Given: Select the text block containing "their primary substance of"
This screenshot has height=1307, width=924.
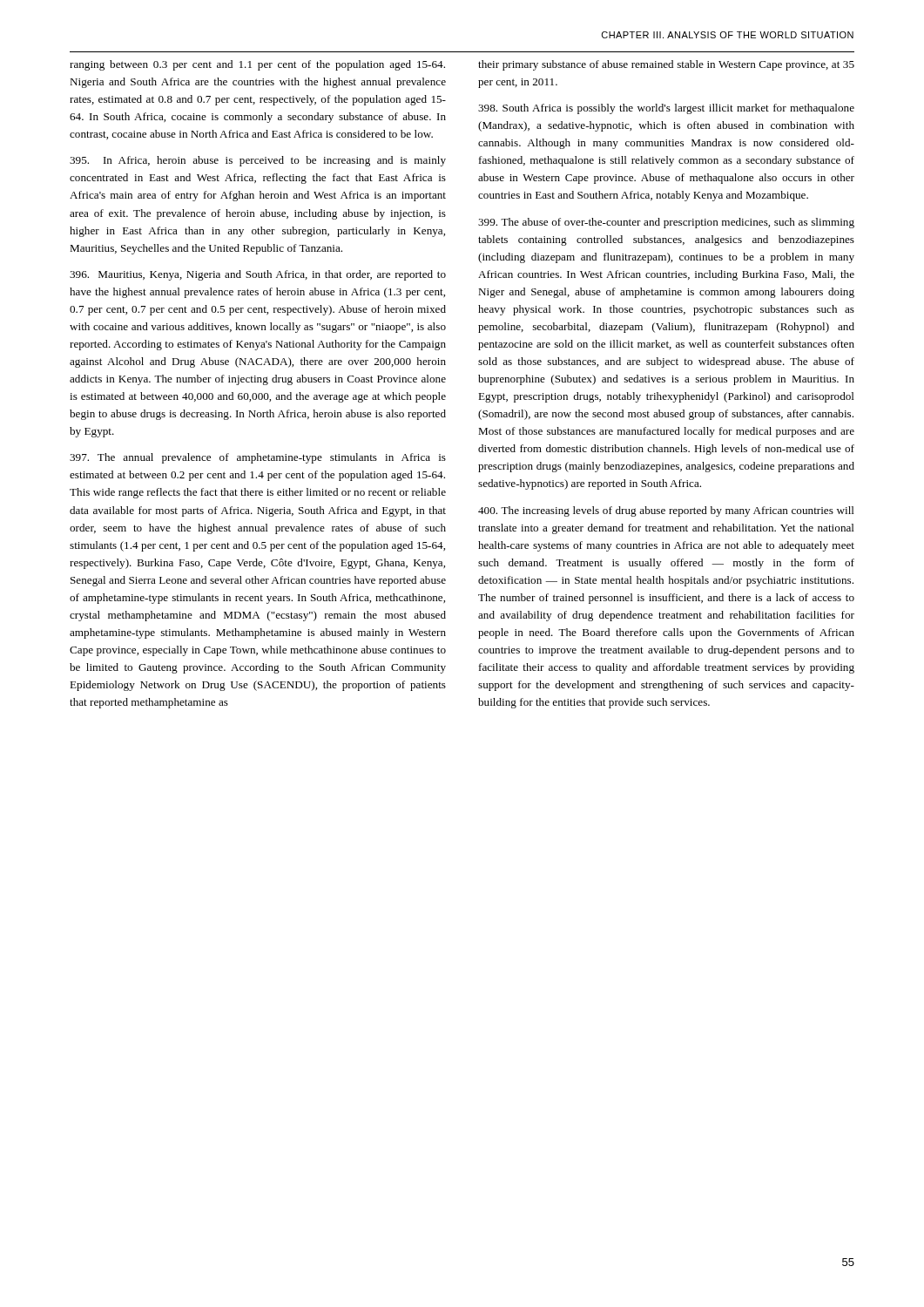Looking at the screenshot, I should click(x=666, y=73).
